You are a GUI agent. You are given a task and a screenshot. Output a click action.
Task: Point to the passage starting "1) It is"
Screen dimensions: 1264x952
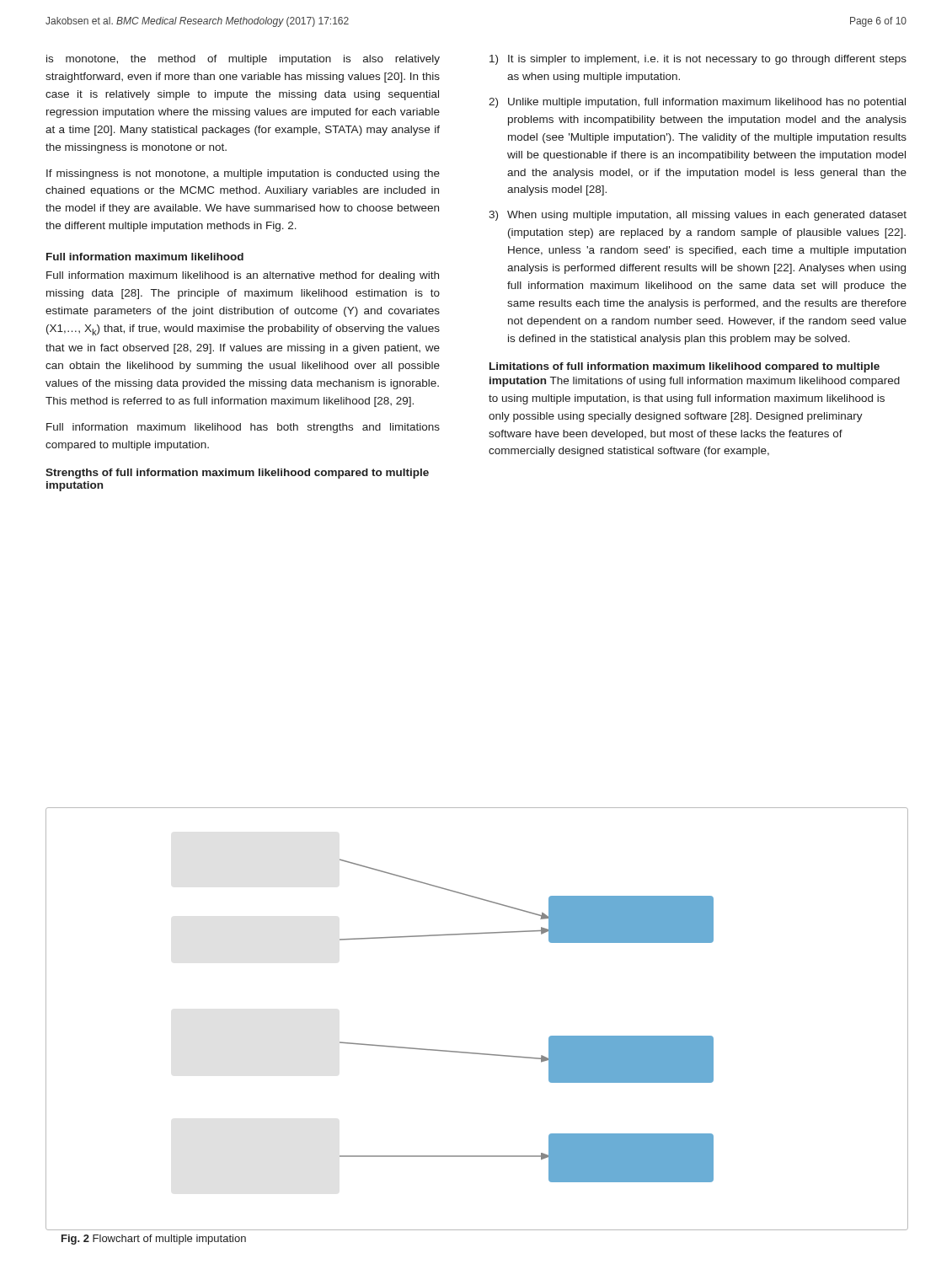tap(698, 68)
